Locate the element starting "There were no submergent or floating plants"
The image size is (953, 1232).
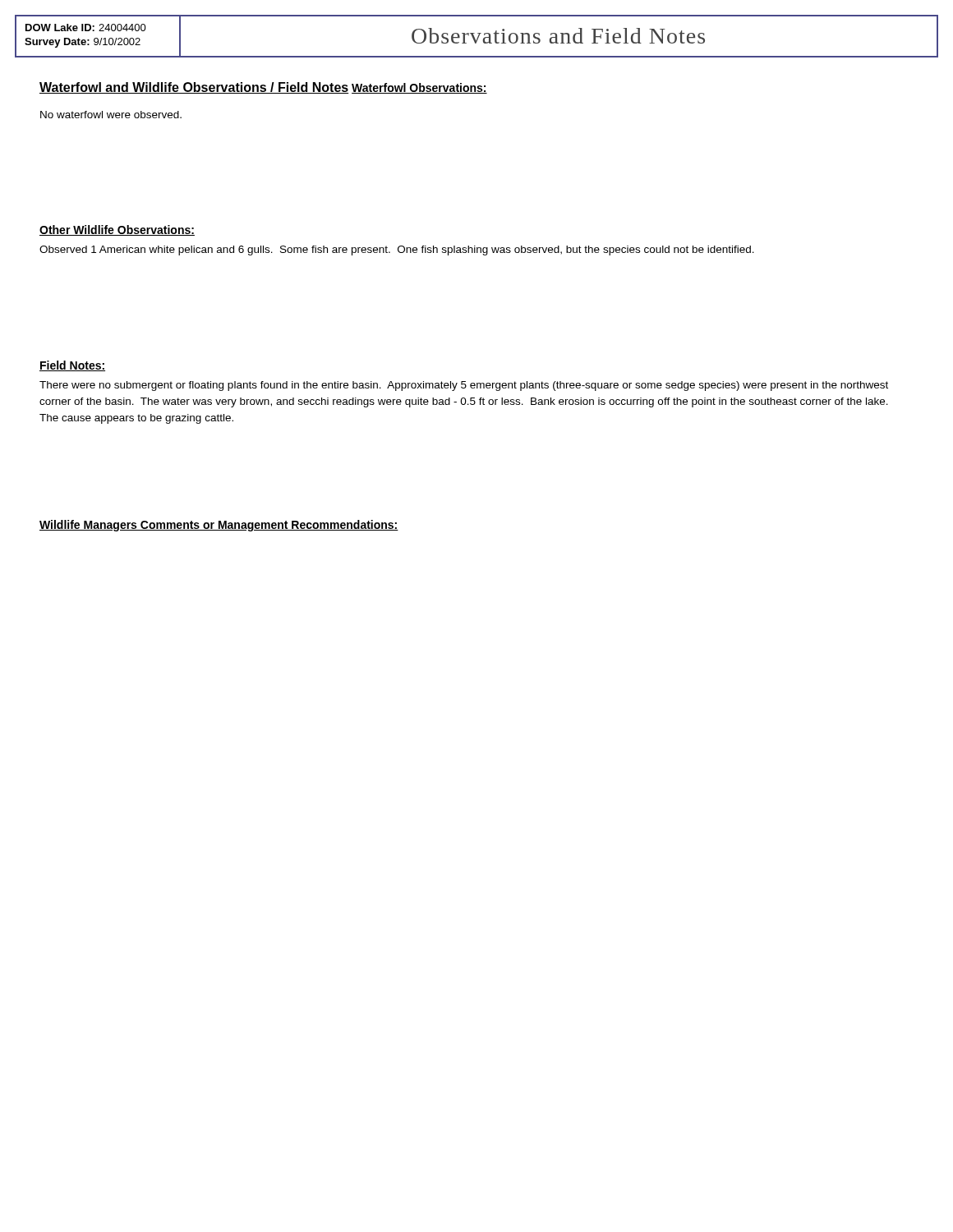466,401
